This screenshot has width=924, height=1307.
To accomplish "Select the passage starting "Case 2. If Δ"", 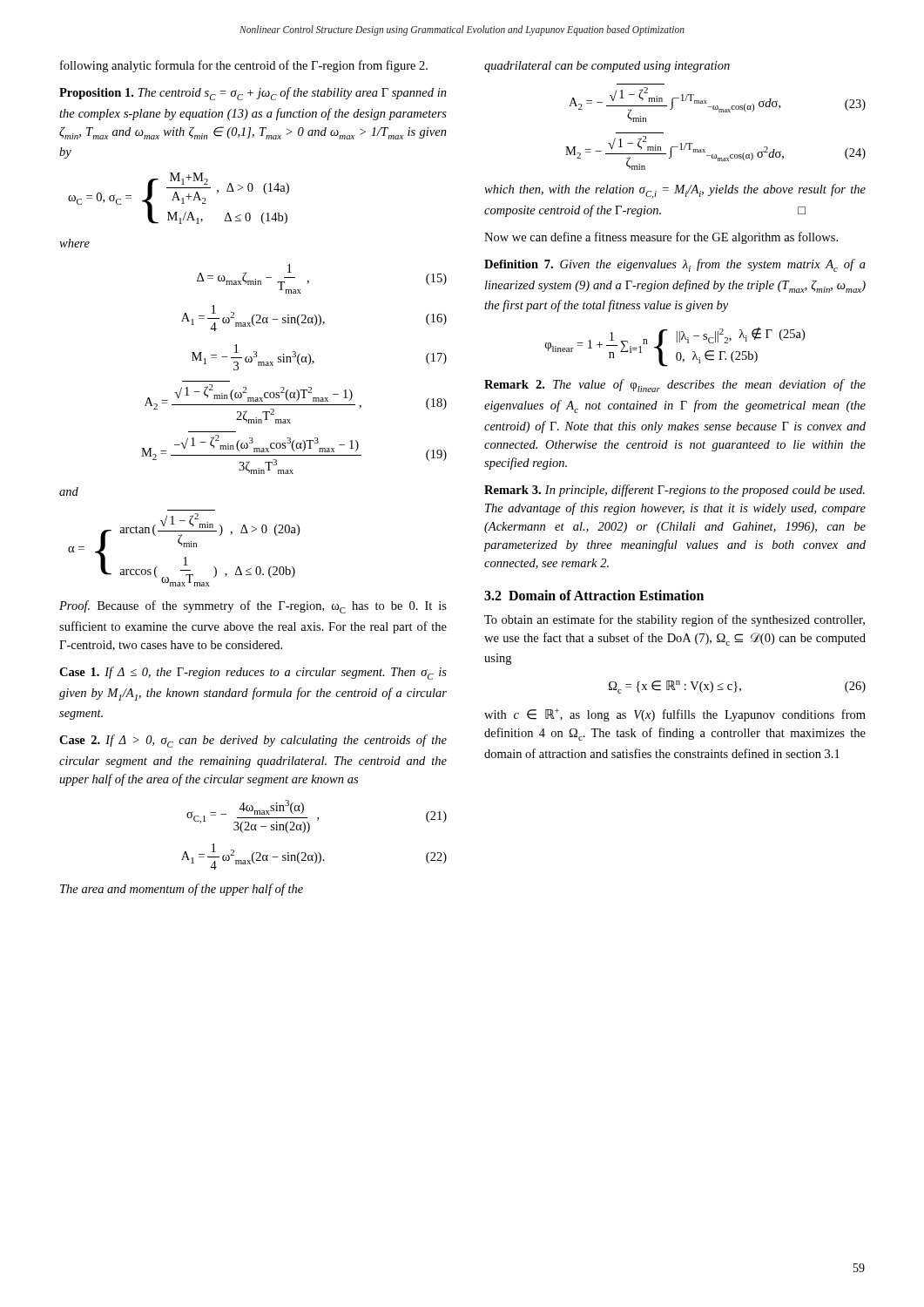I will tap(253, 759).
